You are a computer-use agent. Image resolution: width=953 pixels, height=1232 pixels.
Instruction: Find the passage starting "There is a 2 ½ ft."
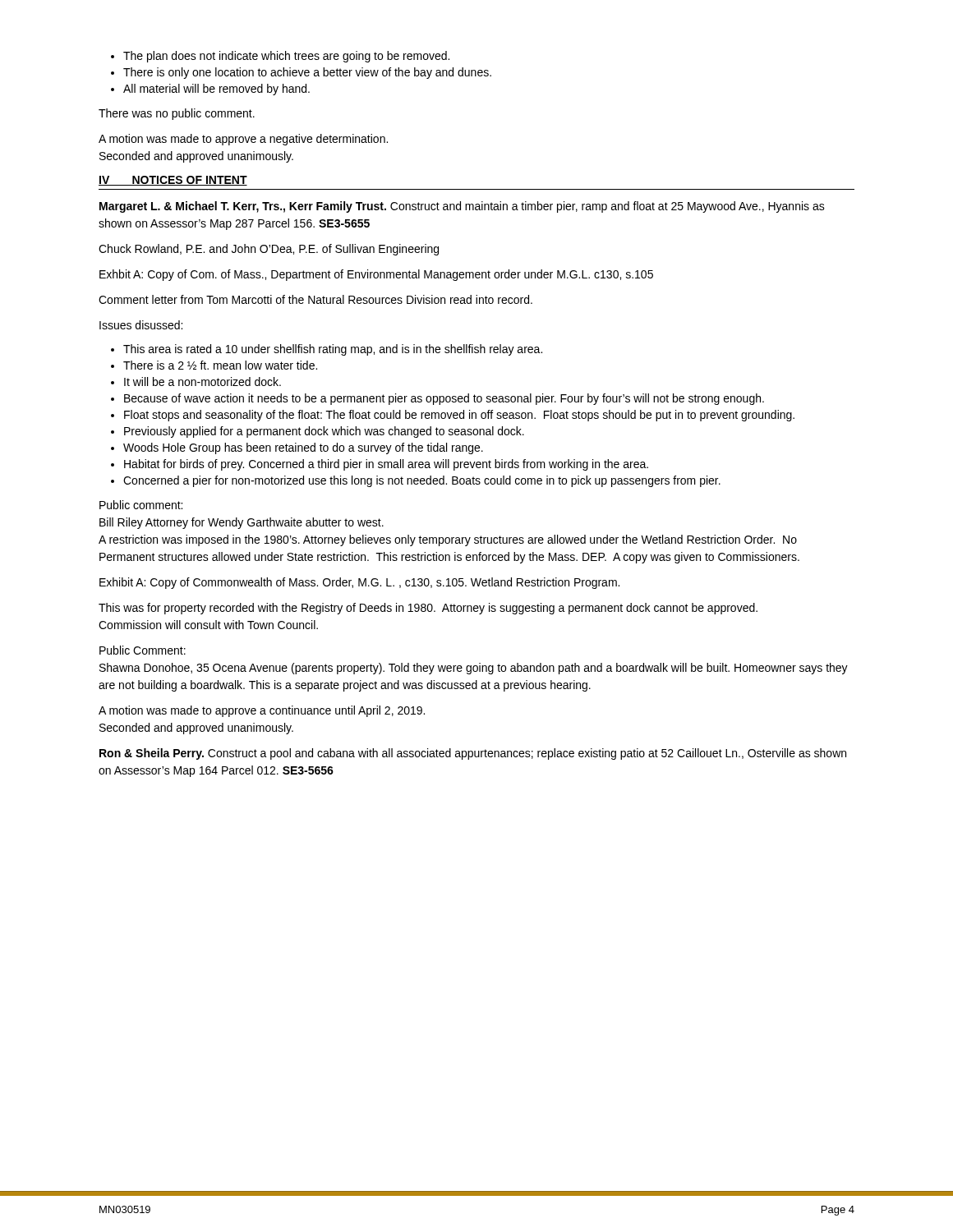[x=221, y=365]
